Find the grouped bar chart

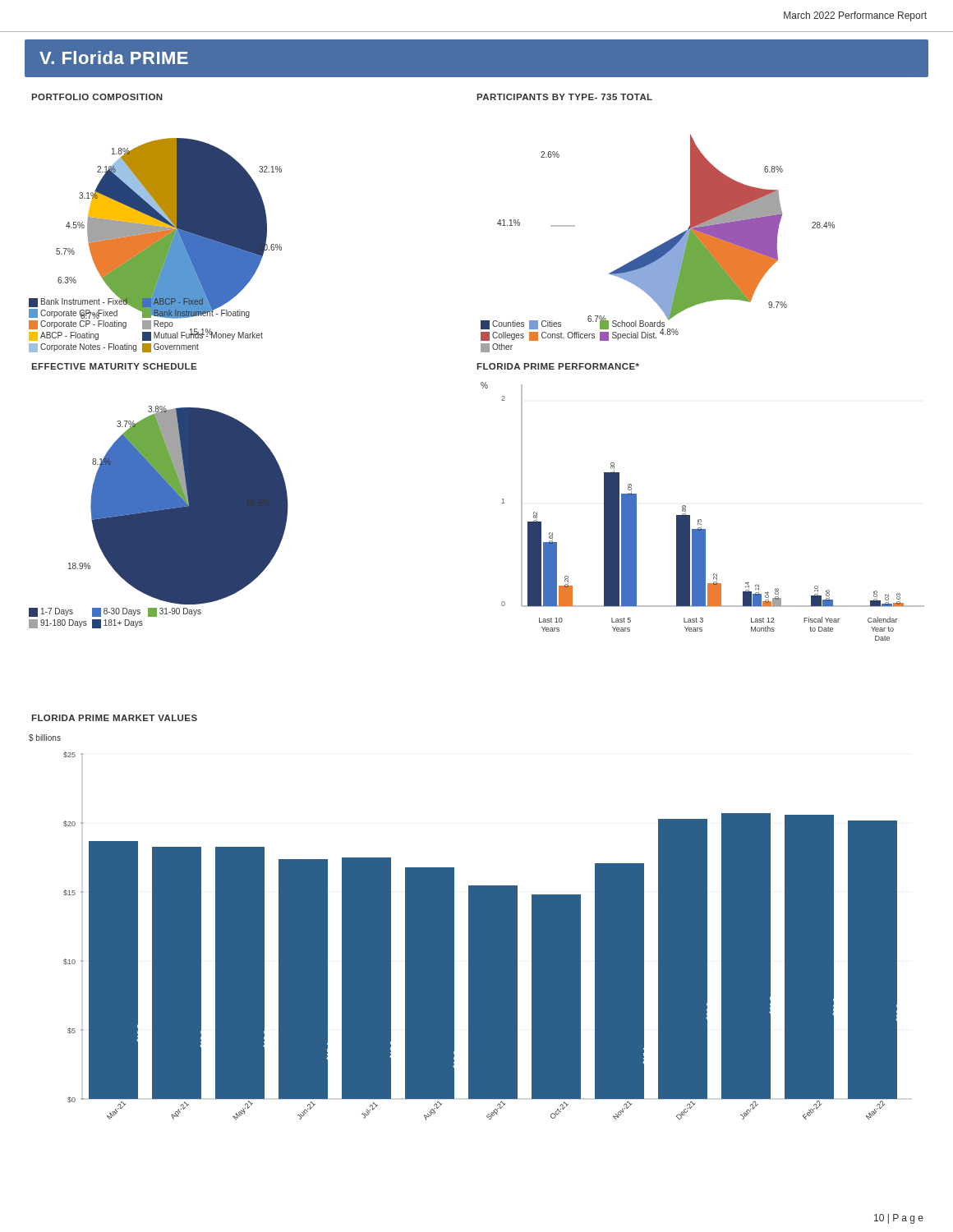click(x=707, y=528)
